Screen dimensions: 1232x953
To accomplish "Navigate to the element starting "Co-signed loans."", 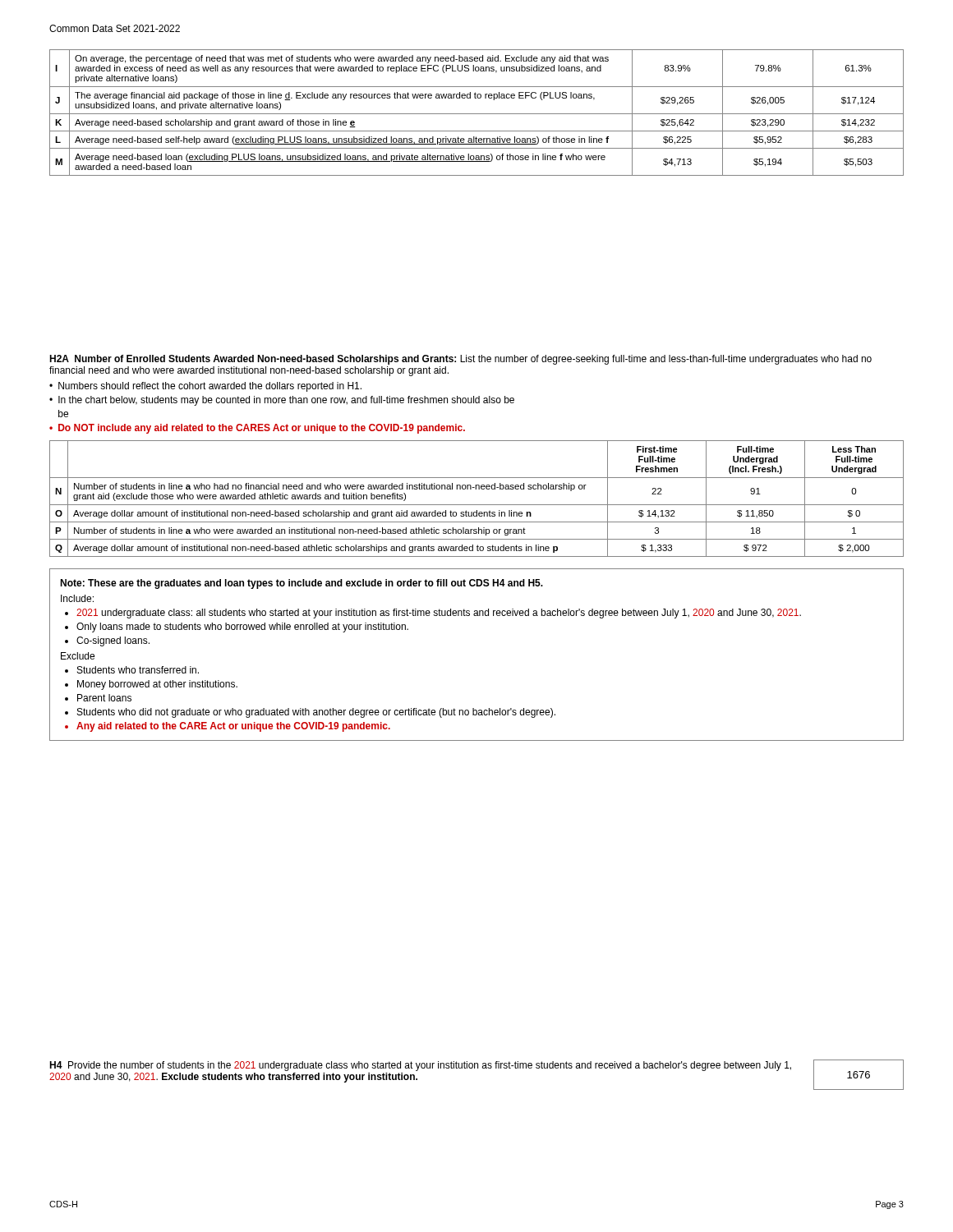I will [113, 641].
